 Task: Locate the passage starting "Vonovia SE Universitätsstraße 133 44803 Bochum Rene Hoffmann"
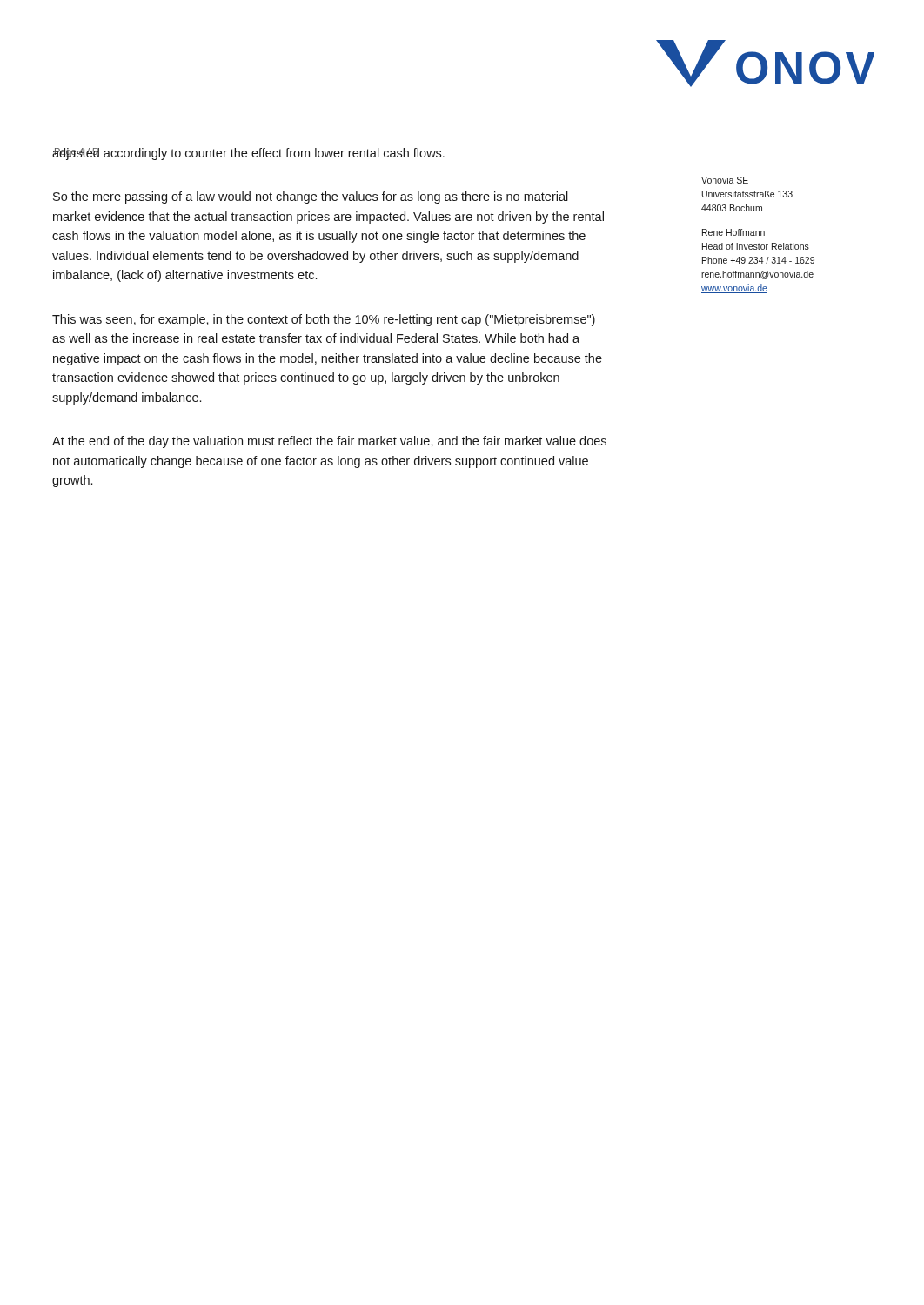[787, 235]
